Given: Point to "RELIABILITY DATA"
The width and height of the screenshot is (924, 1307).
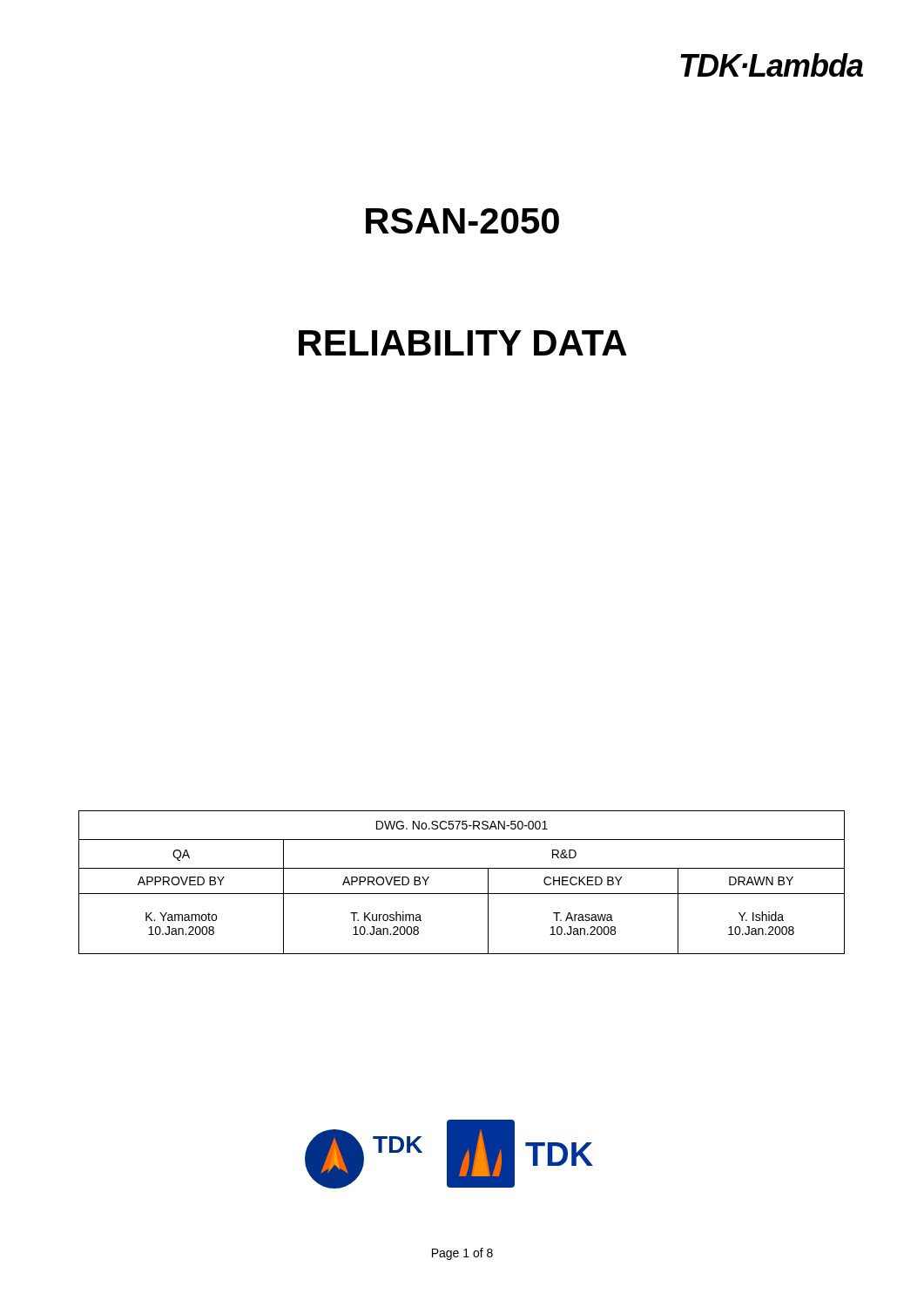Looking at the screenshot, I should point(462,343).
